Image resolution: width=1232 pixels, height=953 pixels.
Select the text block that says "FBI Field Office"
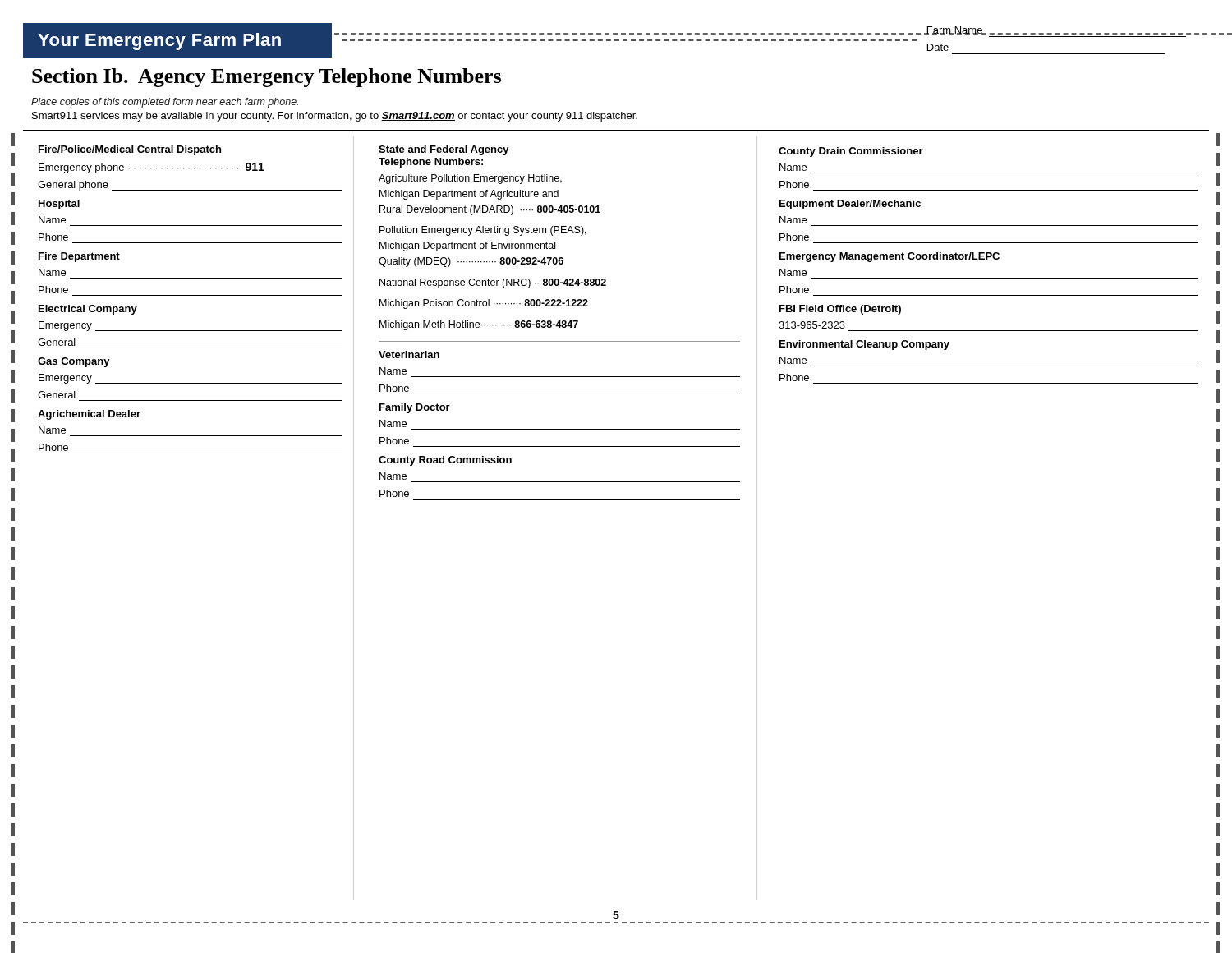[840, 310]
